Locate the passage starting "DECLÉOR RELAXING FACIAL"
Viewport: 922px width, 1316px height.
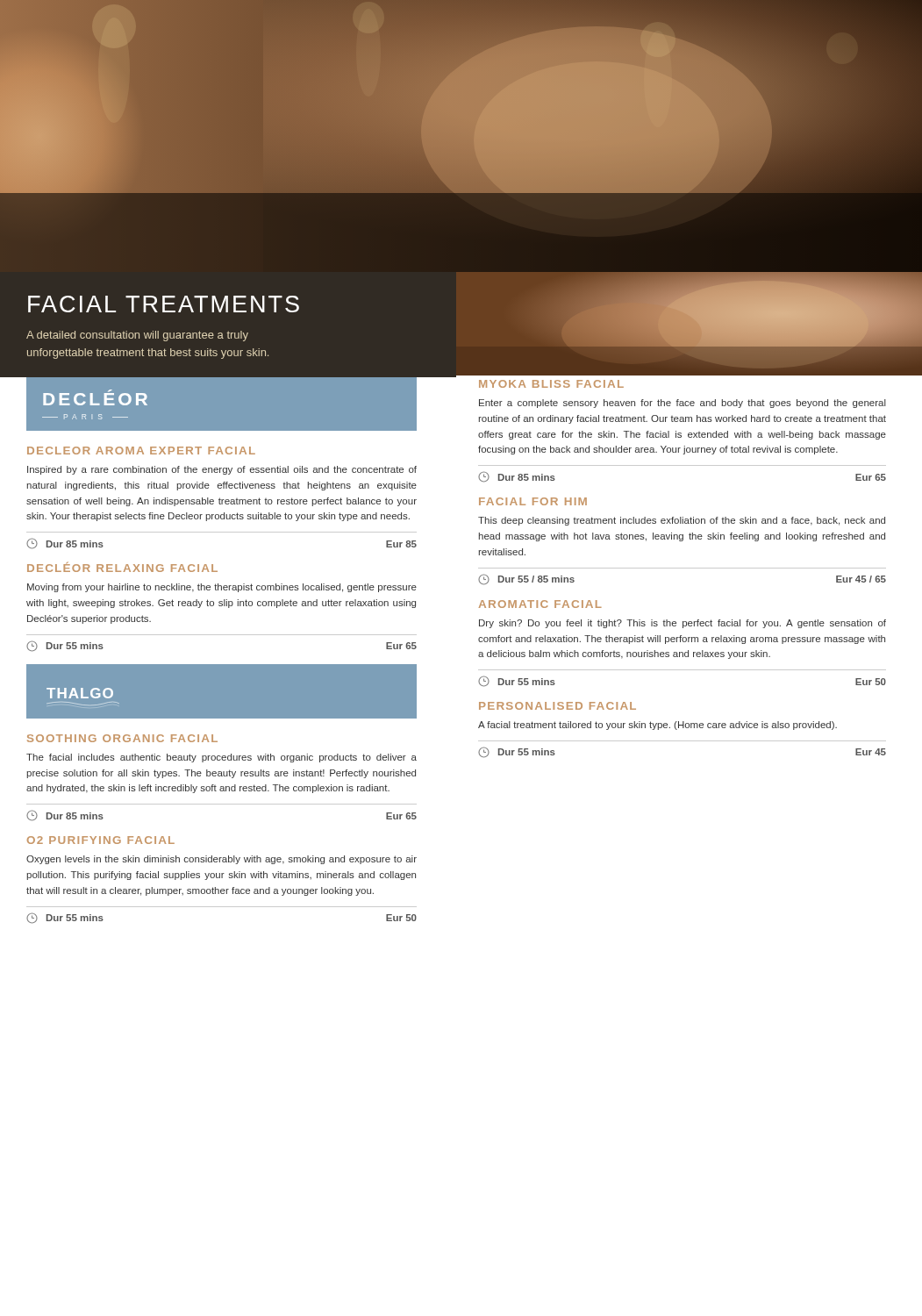click(222, 568)
